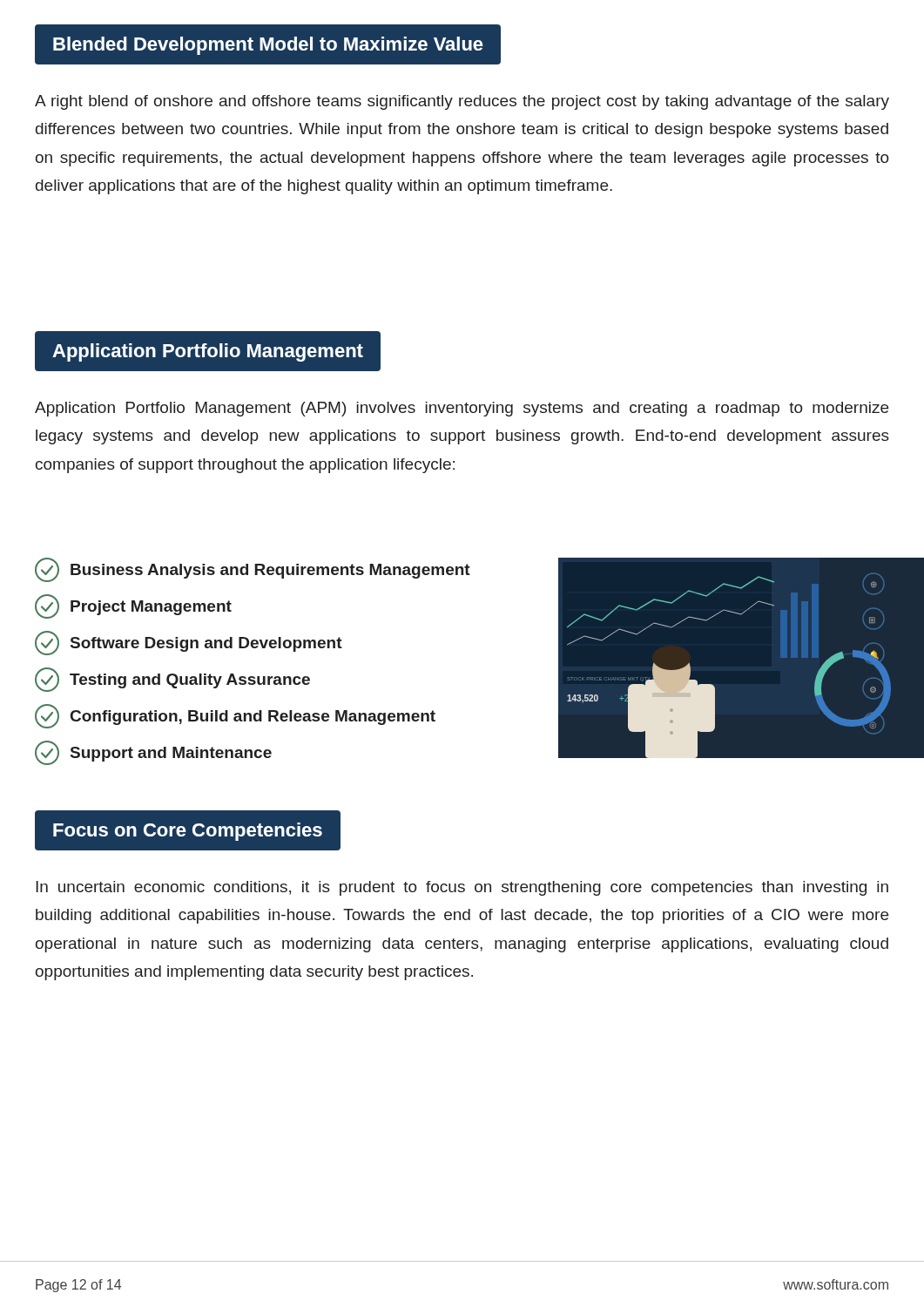The height and width of the screenshot is (1307, 924).
Task: Locate the text block that says "In uncertain economic conditions, it is prudent to"
Action: (x=462, y=929)
